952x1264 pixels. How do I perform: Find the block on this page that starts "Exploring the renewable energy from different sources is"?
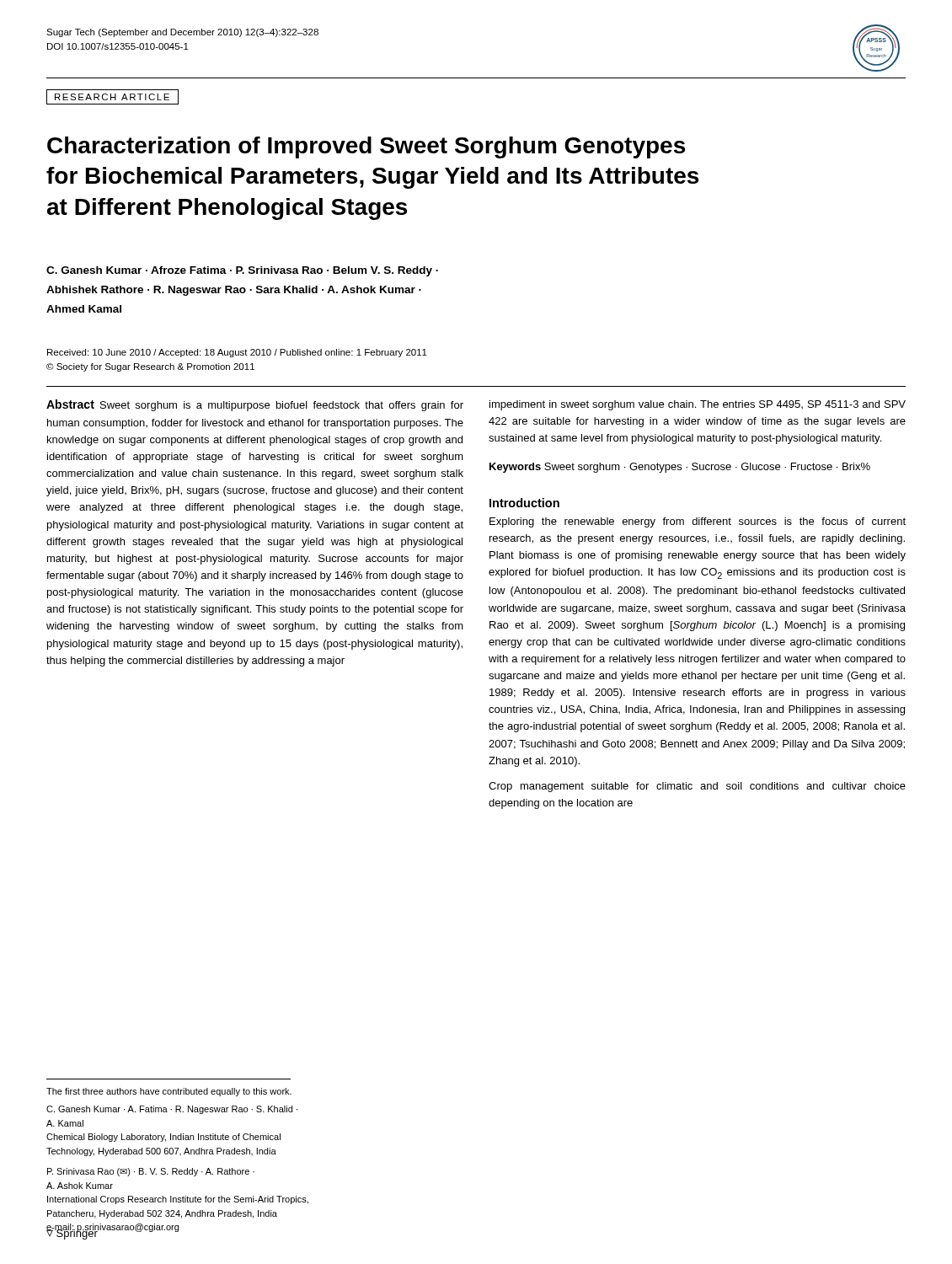coord(697,641)
